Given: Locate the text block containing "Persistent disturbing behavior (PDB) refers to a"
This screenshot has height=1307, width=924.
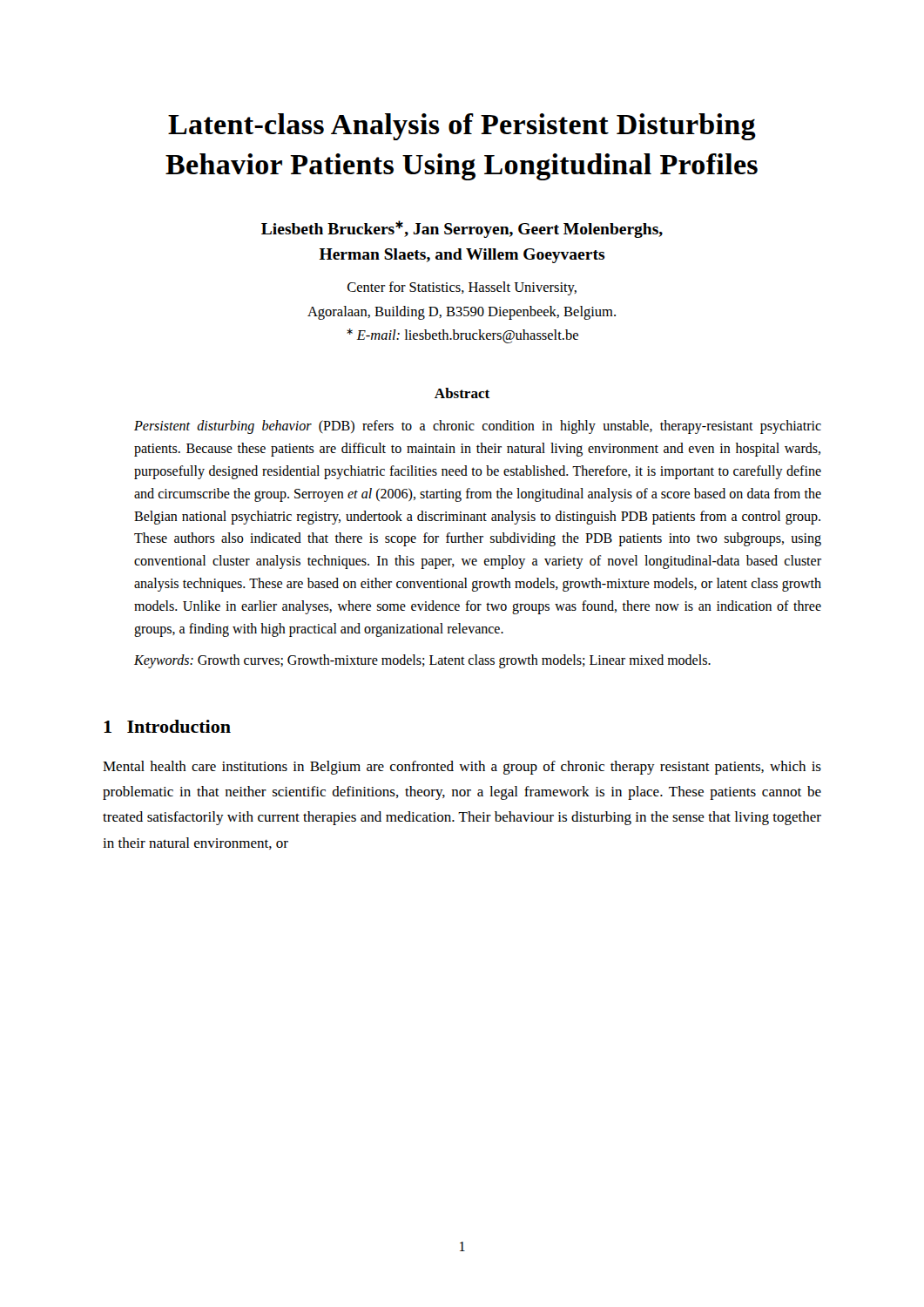Looking at the screenshot, I should tap(478, 527).
